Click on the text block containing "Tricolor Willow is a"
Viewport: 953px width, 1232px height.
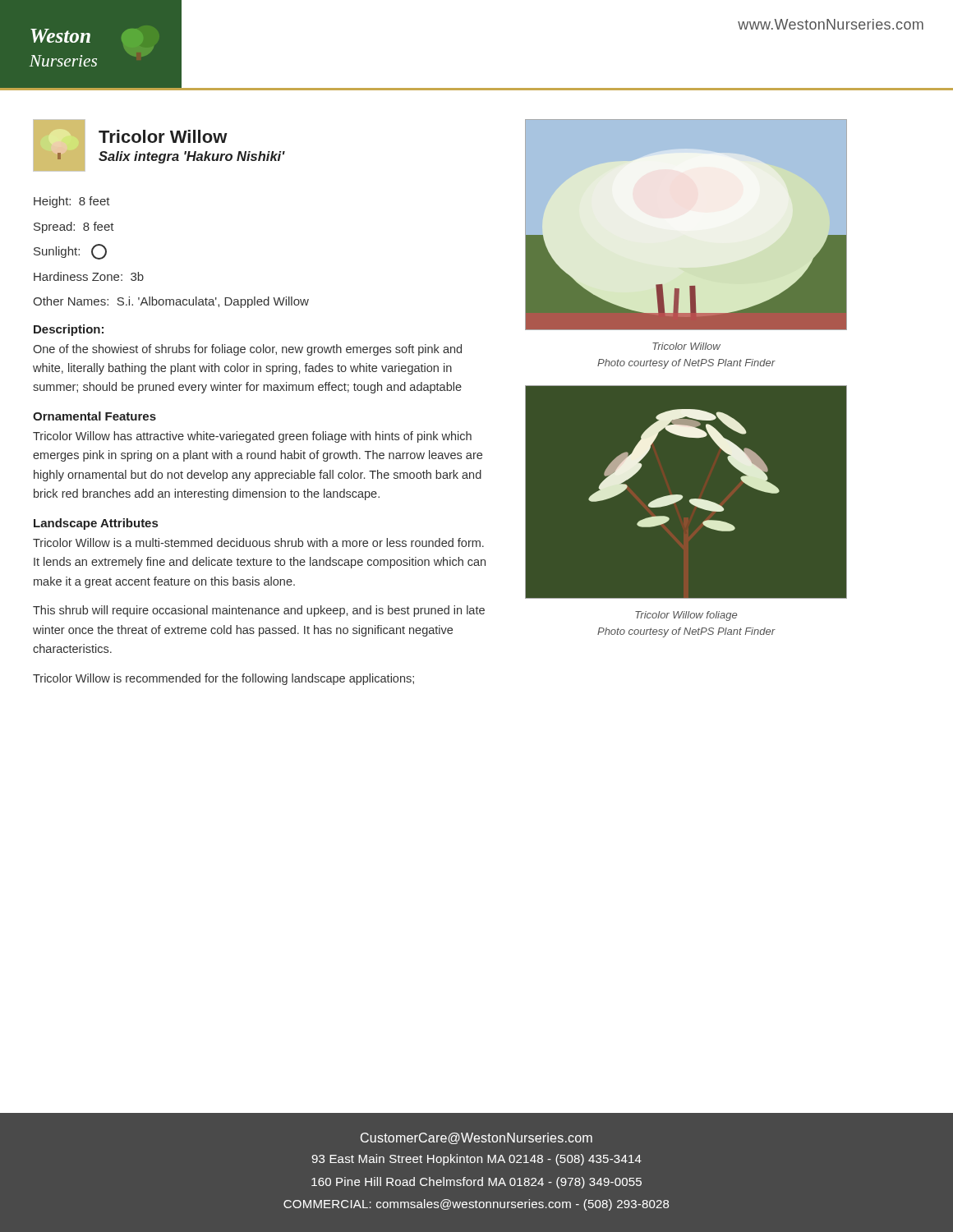[x=260, y=562]
